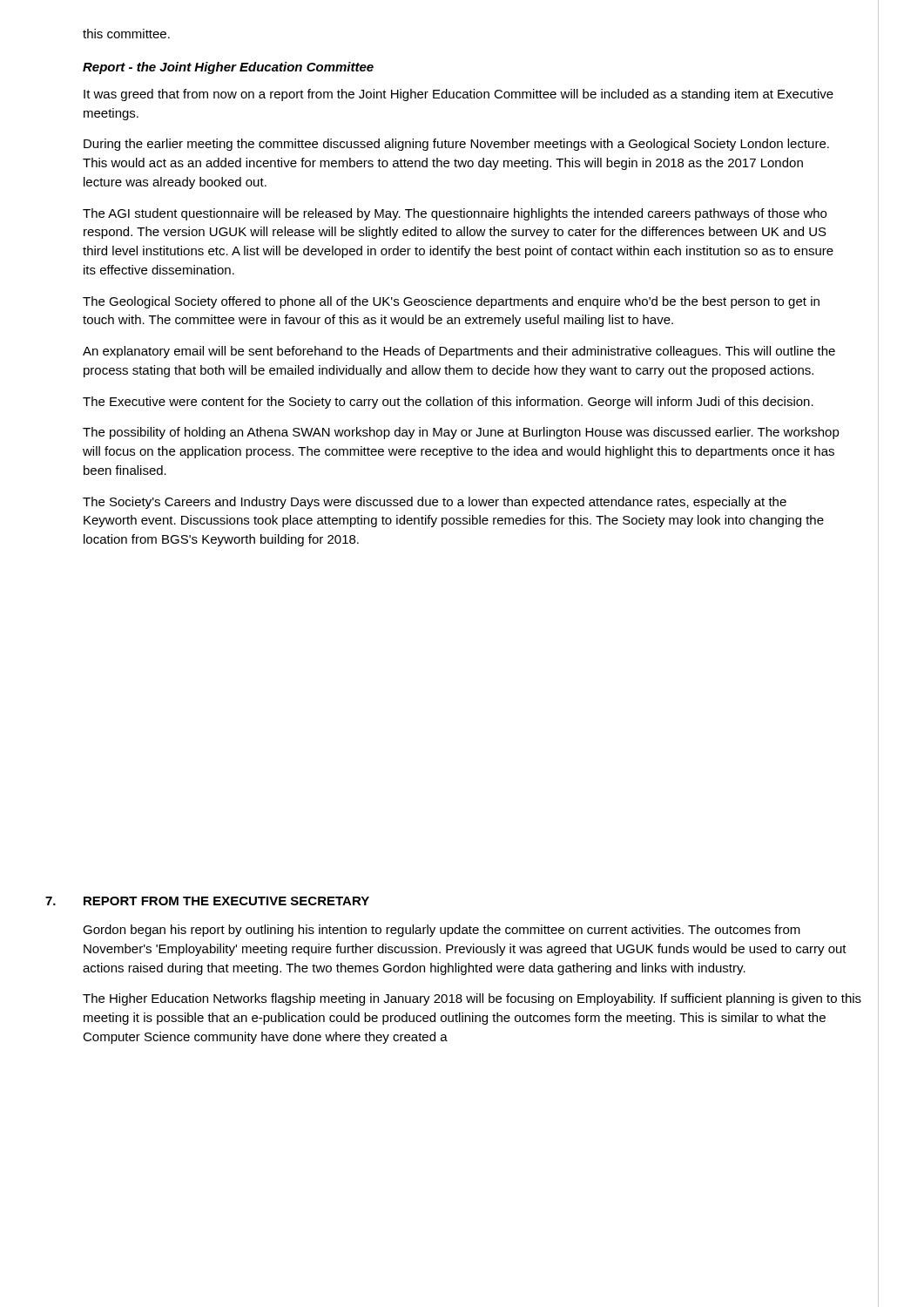Find the section header on this page that starts "Report - the"
Image resolution: width=924 pixels, height=1307 pixels.
[228, 66]
